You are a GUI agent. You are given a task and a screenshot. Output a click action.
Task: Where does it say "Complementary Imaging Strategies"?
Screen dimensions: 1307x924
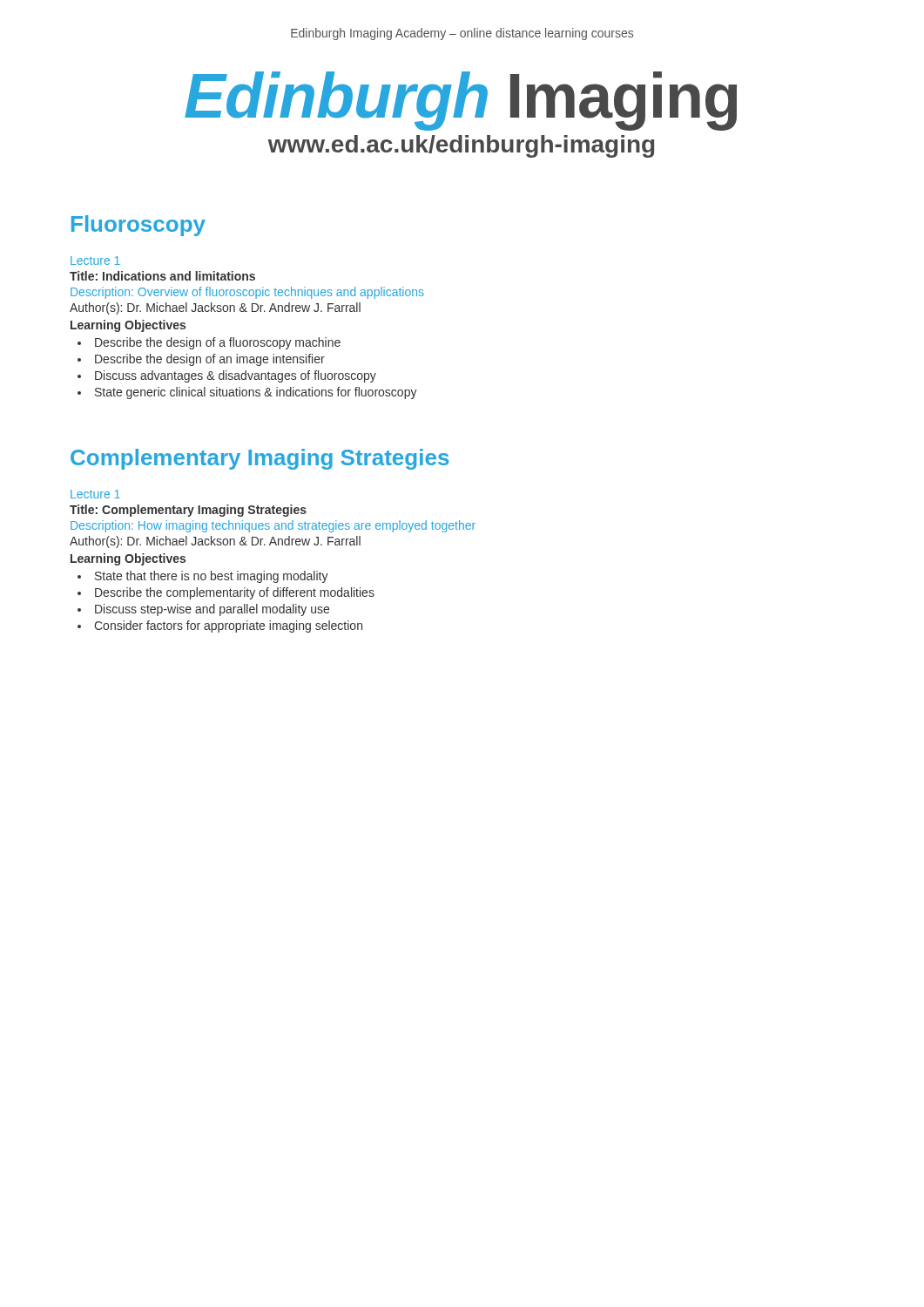pos(260,457)
